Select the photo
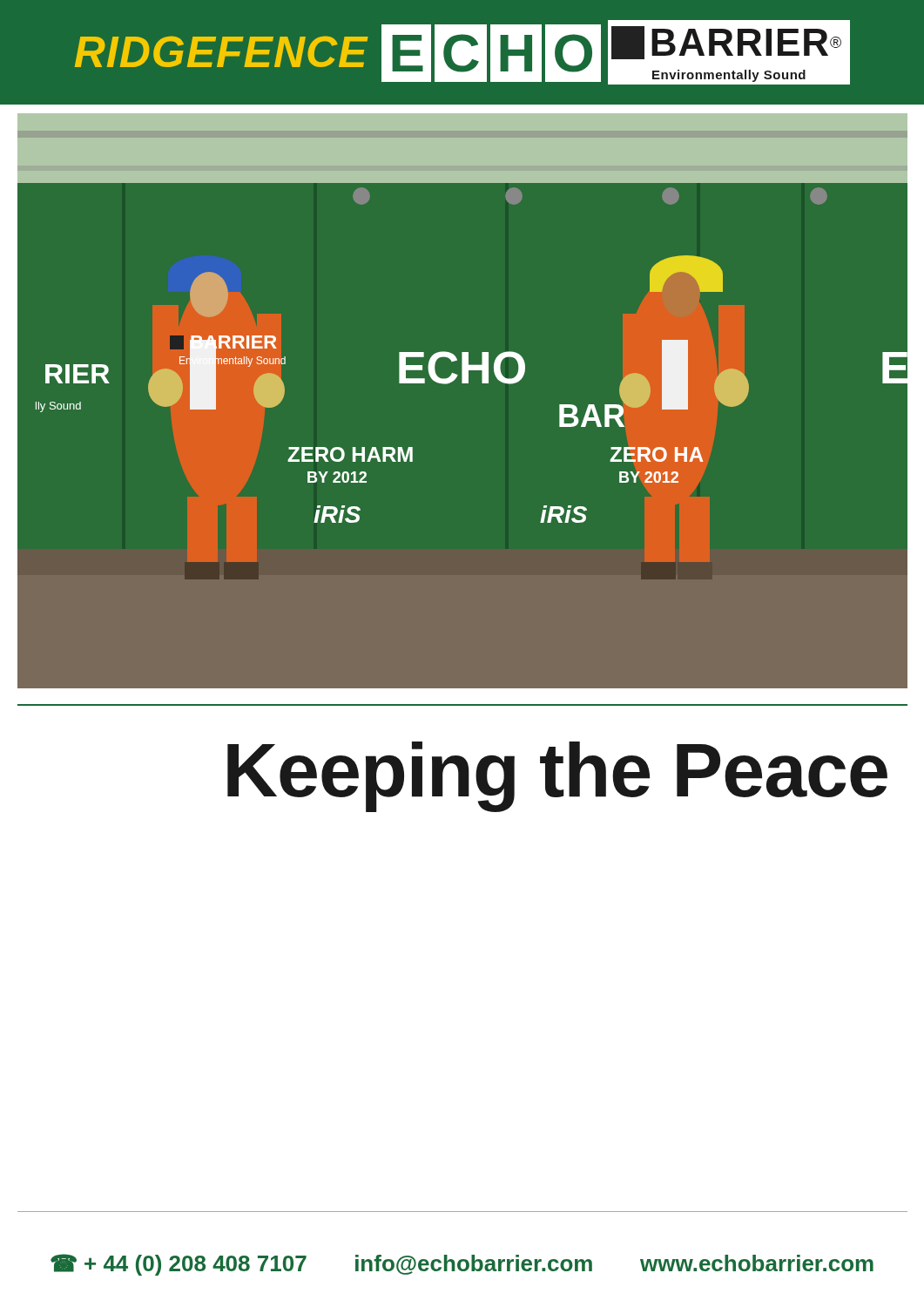 [x=462, y=401]
